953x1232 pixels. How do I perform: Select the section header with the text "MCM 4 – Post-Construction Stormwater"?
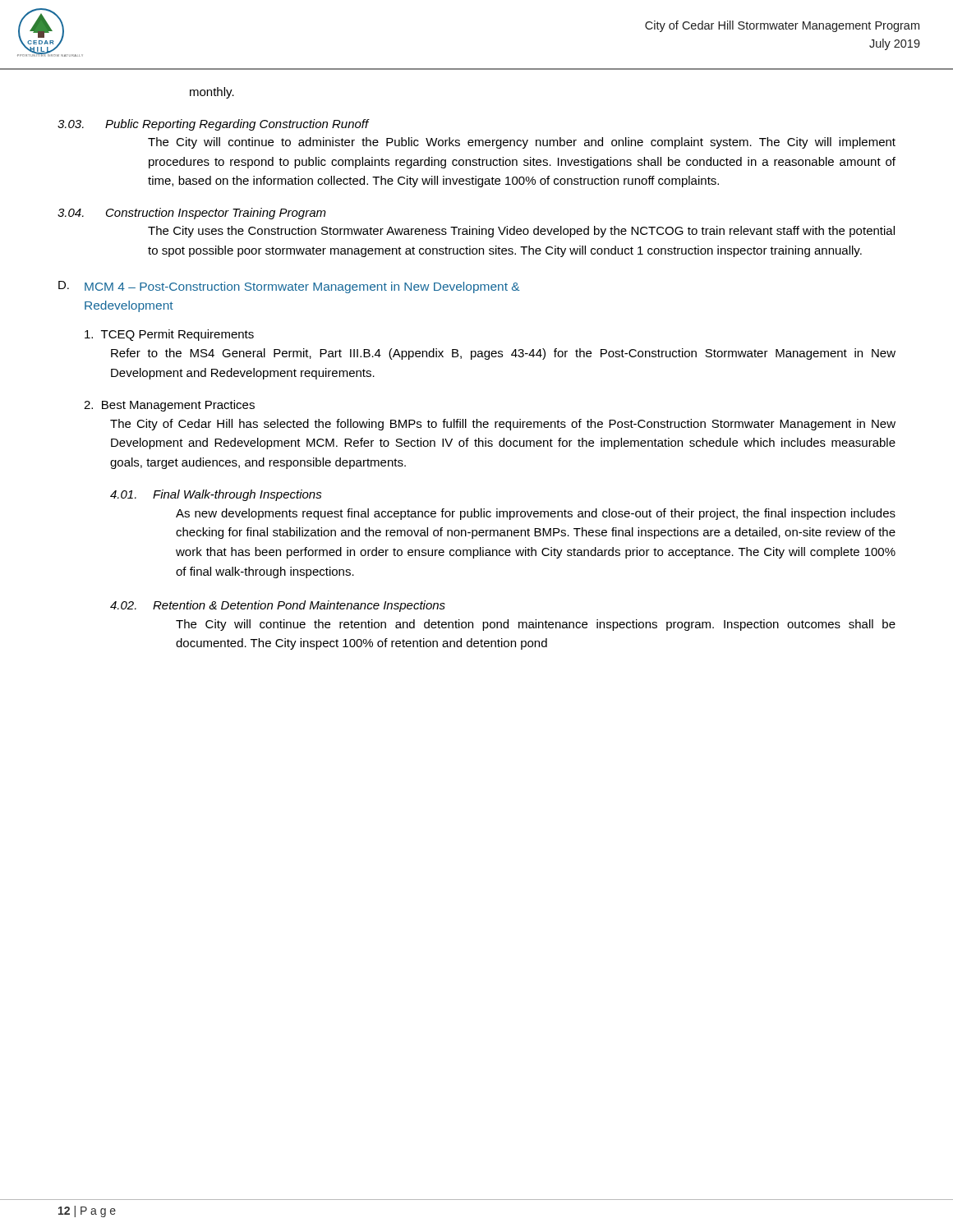click(302, 296)
